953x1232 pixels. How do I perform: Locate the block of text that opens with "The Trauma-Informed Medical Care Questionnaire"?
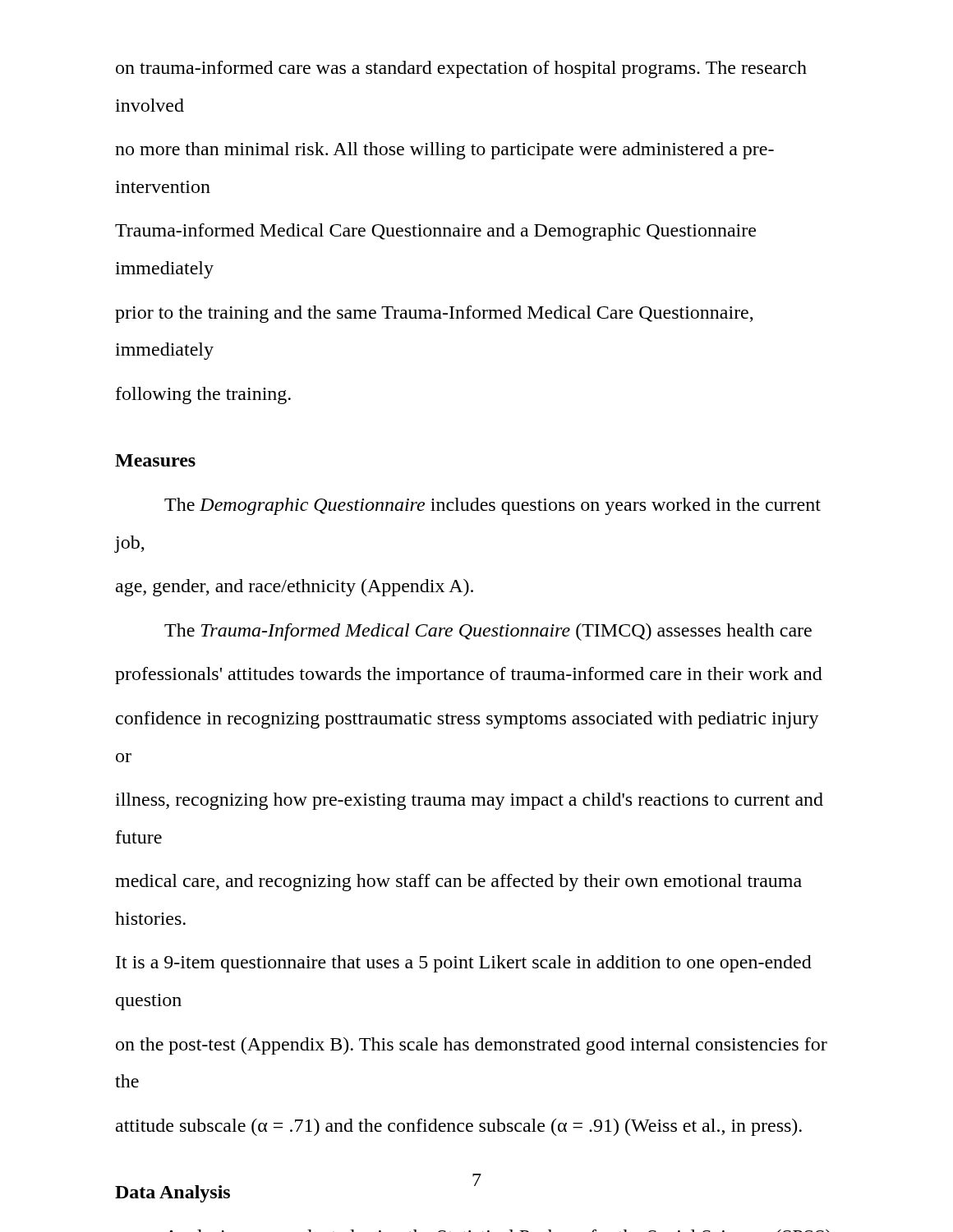click(x=476, y=878)
